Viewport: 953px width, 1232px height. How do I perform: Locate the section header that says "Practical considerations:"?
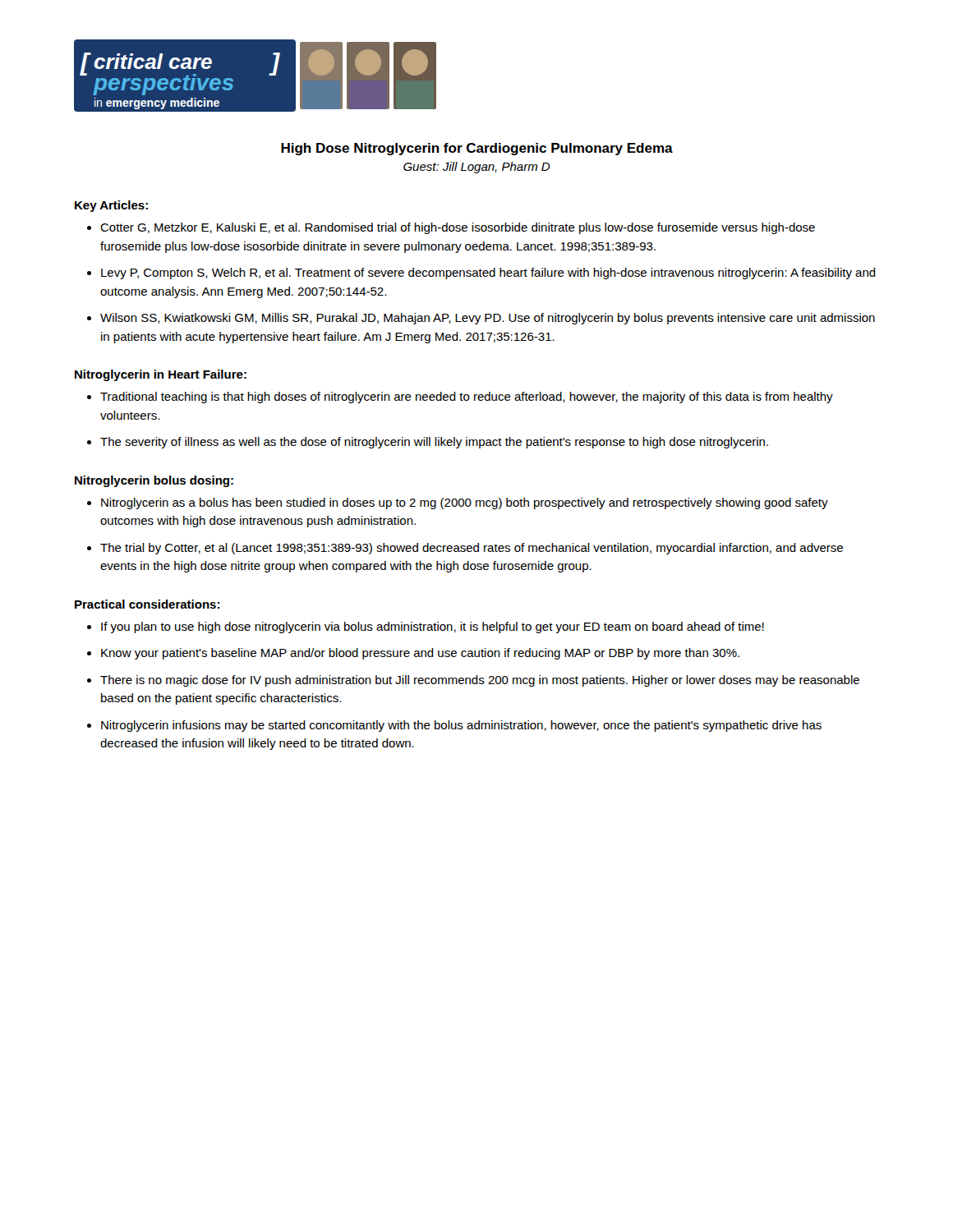[147, 604]
